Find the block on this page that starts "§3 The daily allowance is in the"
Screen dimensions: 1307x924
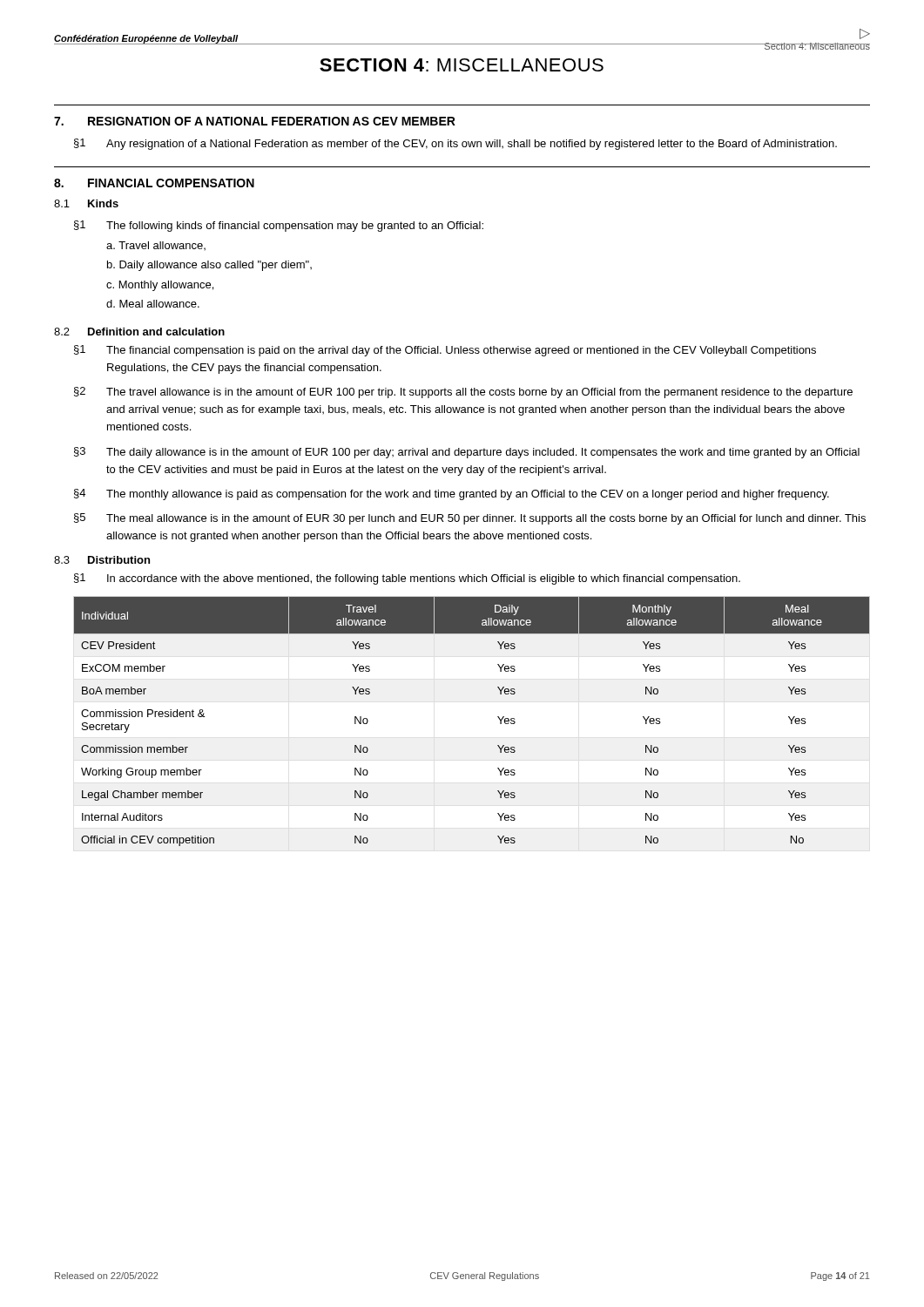tap(462, 461)
